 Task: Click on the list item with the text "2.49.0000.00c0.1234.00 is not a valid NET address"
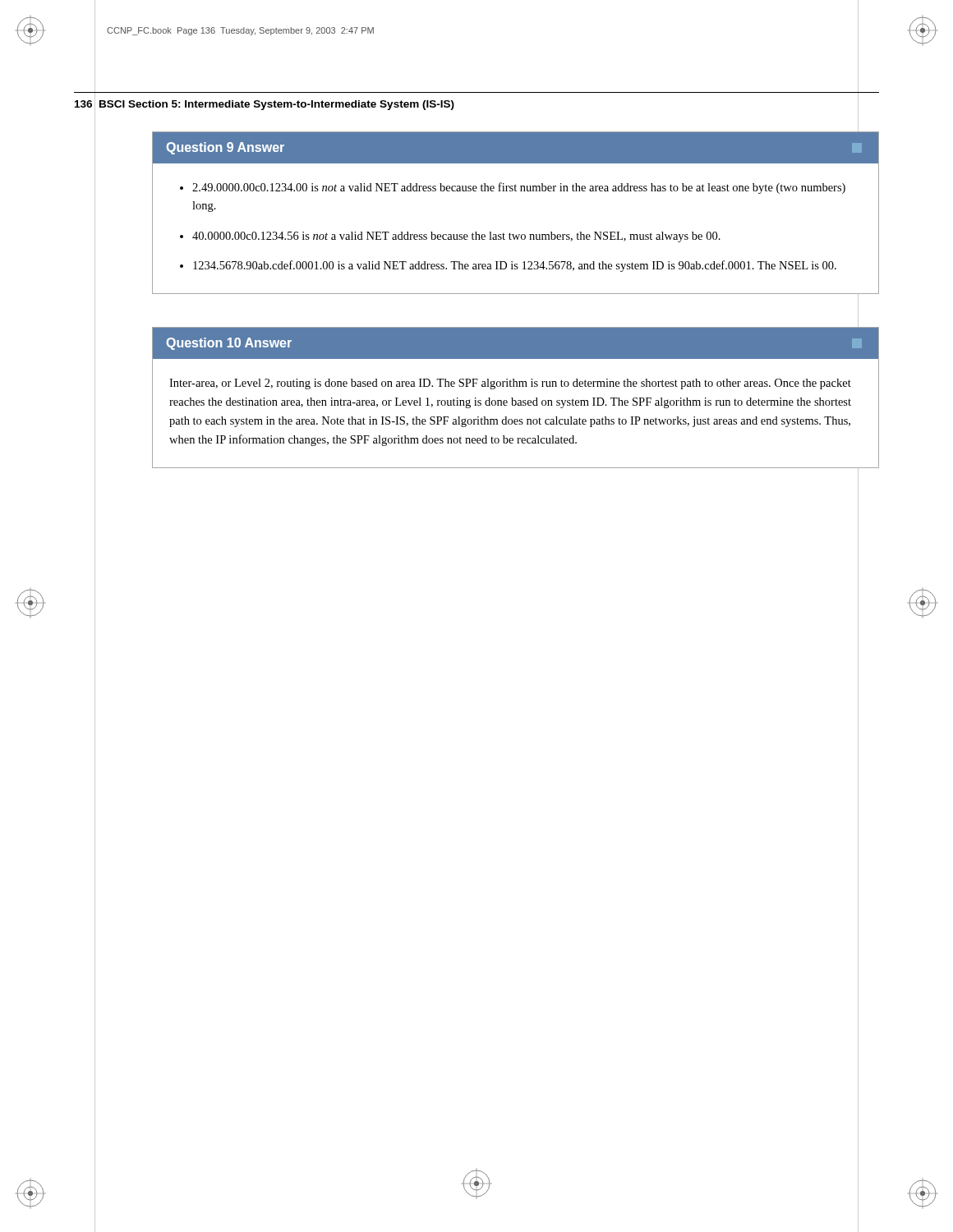(519, 197)
